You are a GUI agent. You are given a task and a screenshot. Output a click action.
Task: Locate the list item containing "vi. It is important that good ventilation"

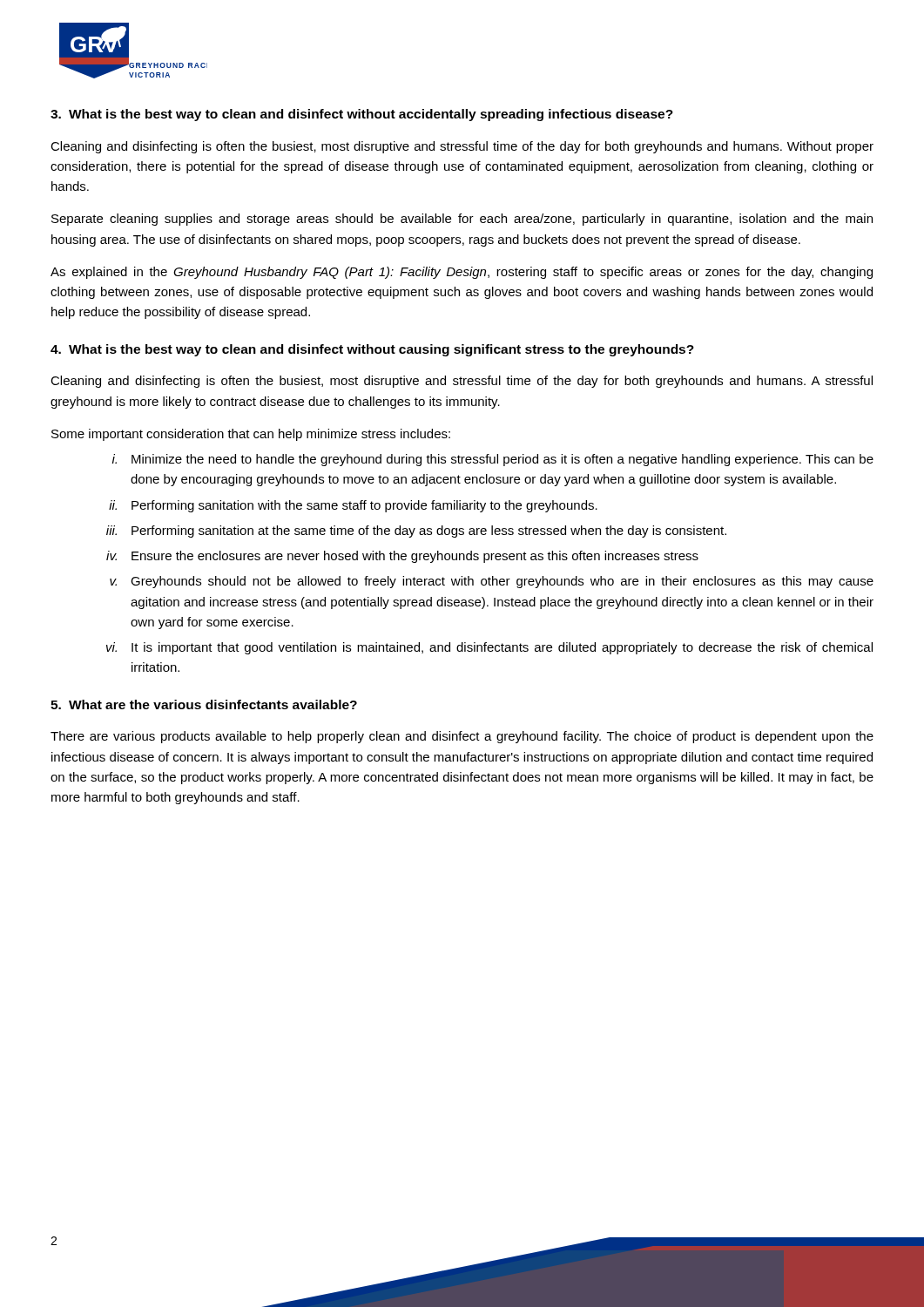click(479, 657)
